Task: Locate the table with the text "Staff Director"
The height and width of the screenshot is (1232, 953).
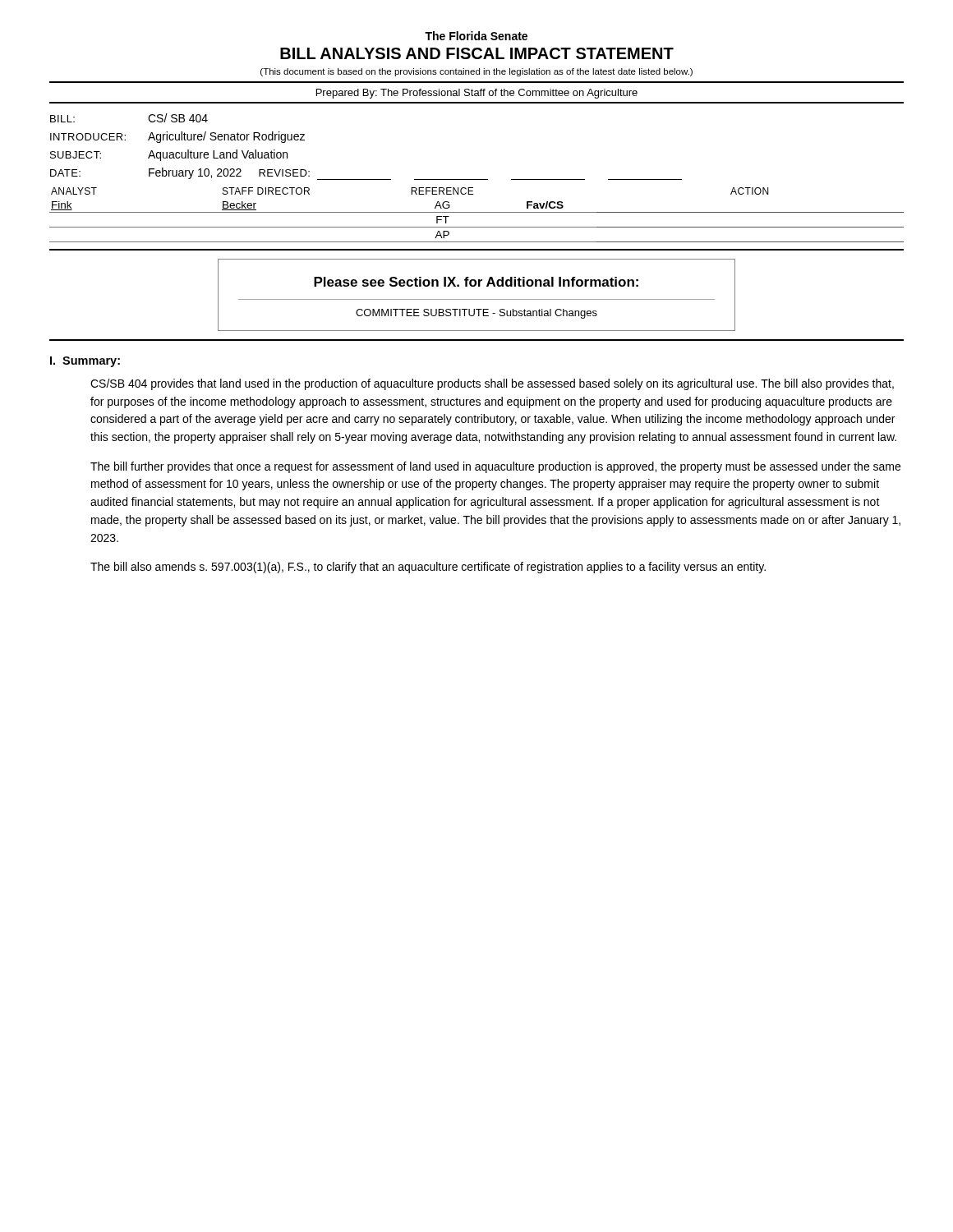Action: [x=476, y=214]
